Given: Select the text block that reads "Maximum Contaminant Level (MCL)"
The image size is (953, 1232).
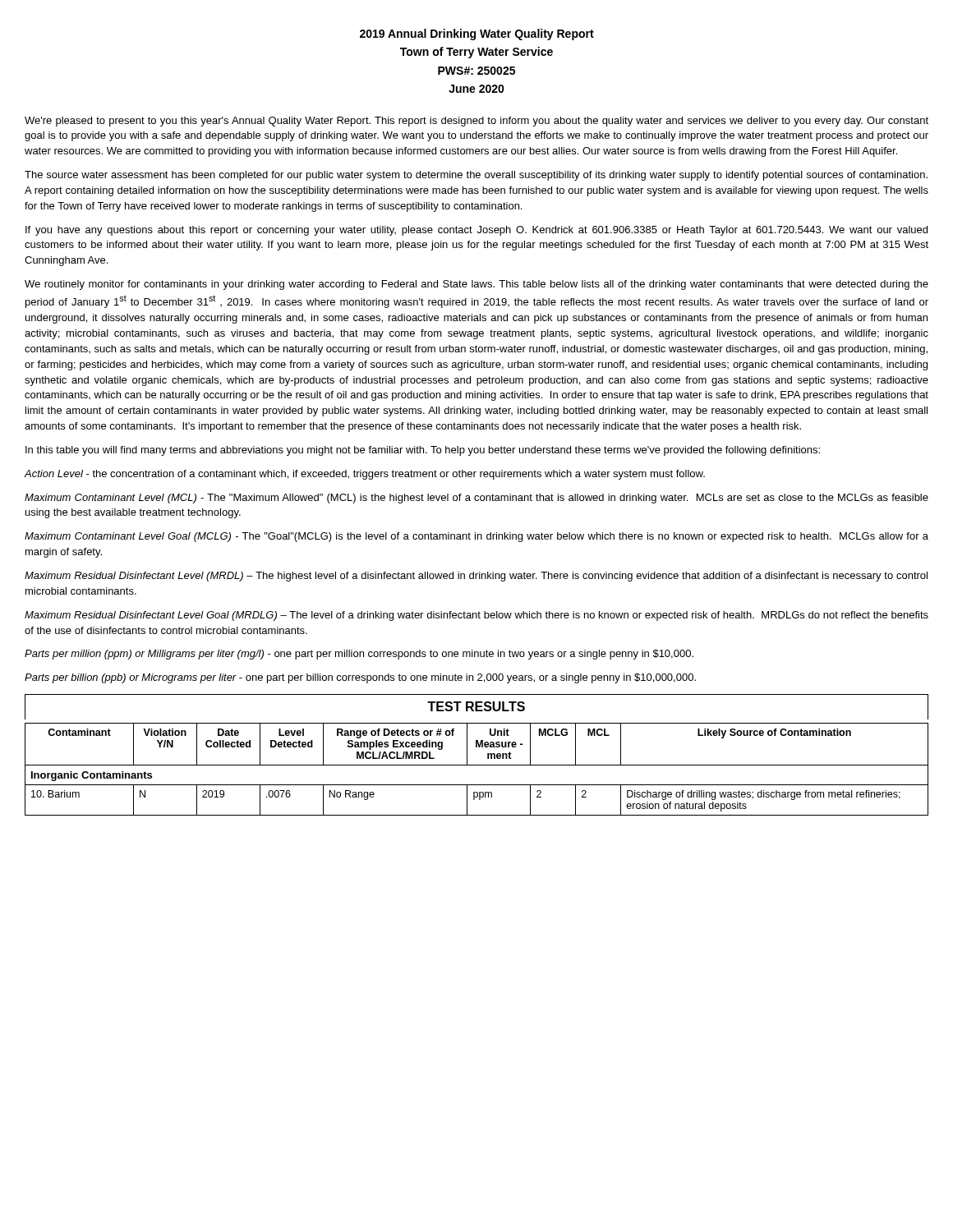Looking at the screenshot, I should (x=476, y=505).
